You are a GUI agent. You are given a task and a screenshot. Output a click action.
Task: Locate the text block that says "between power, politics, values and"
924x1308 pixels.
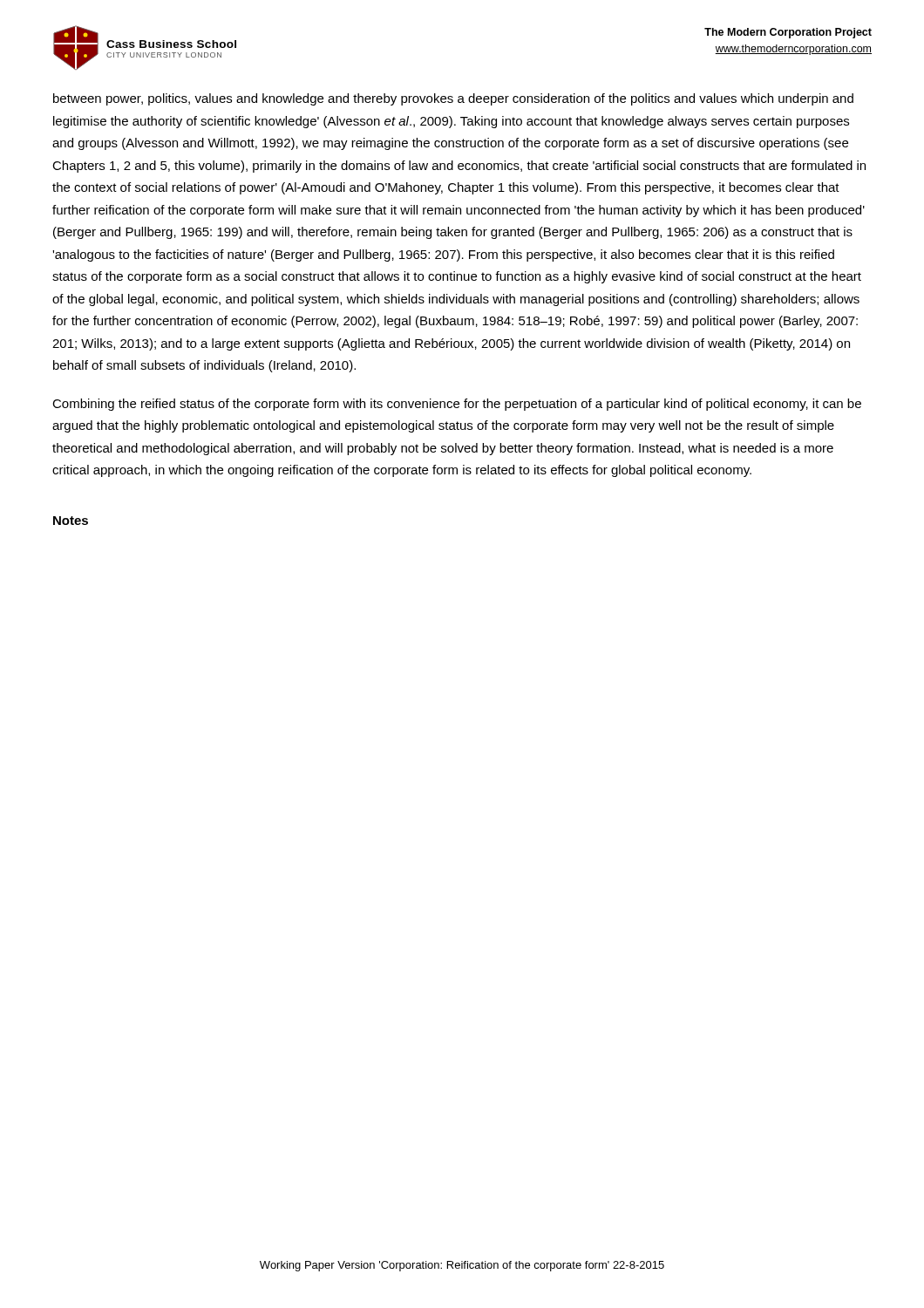(459, 232)
